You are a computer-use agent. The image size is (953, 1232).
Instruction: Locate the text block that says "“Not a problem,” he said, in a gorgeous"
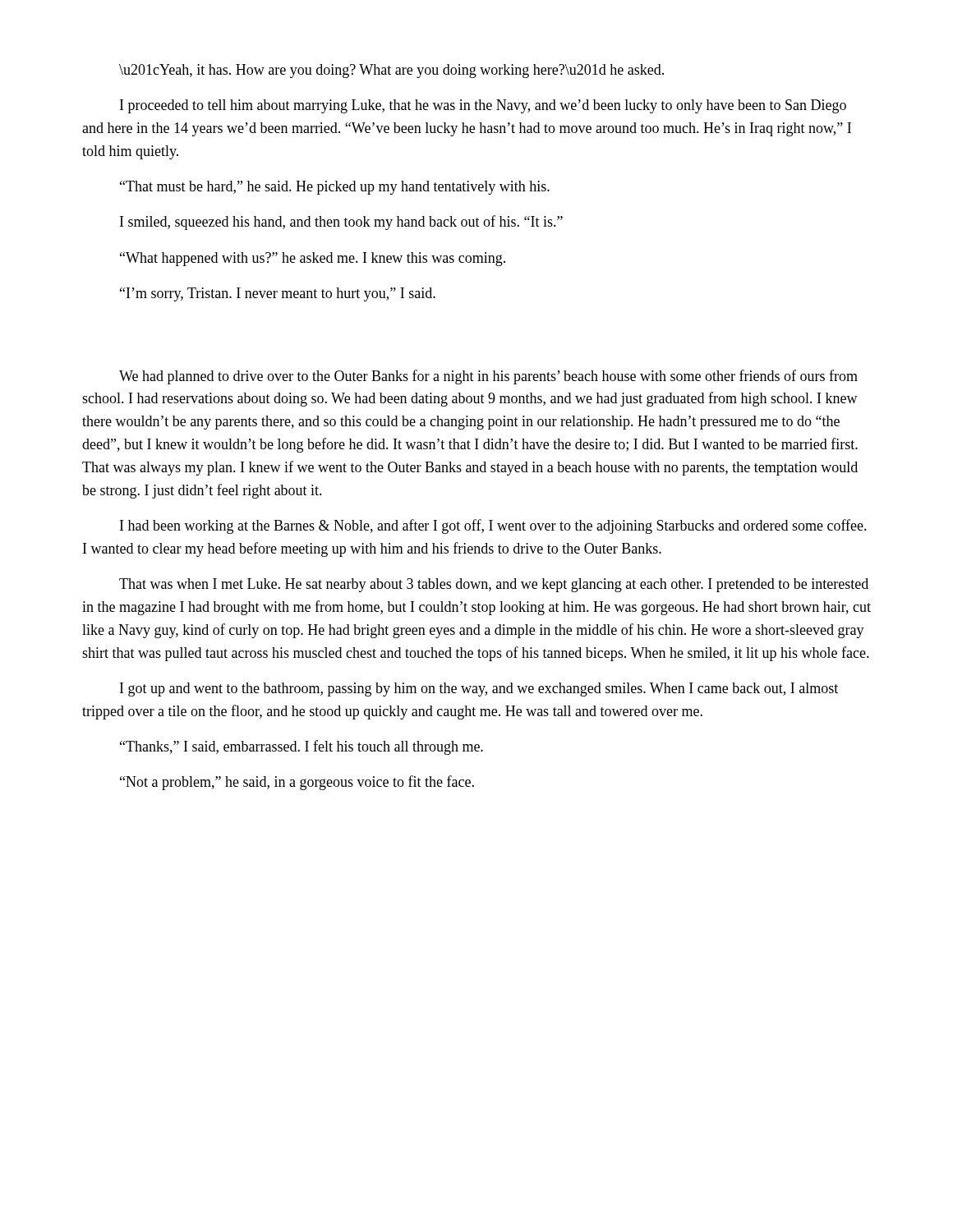297,783
